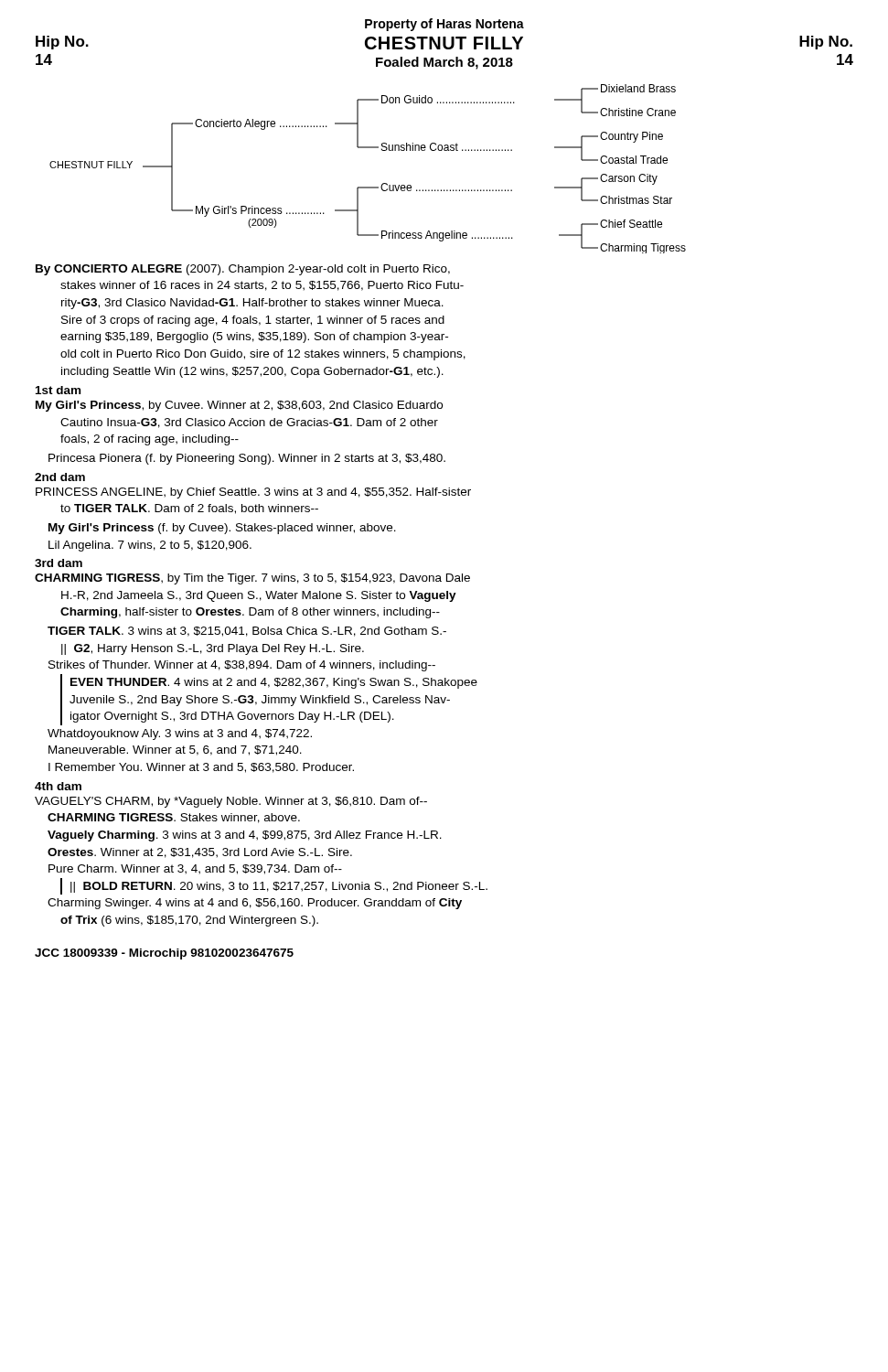Click the passage that begins "Vaguely Charming. 3 wins at"

(x=245, y=835)
